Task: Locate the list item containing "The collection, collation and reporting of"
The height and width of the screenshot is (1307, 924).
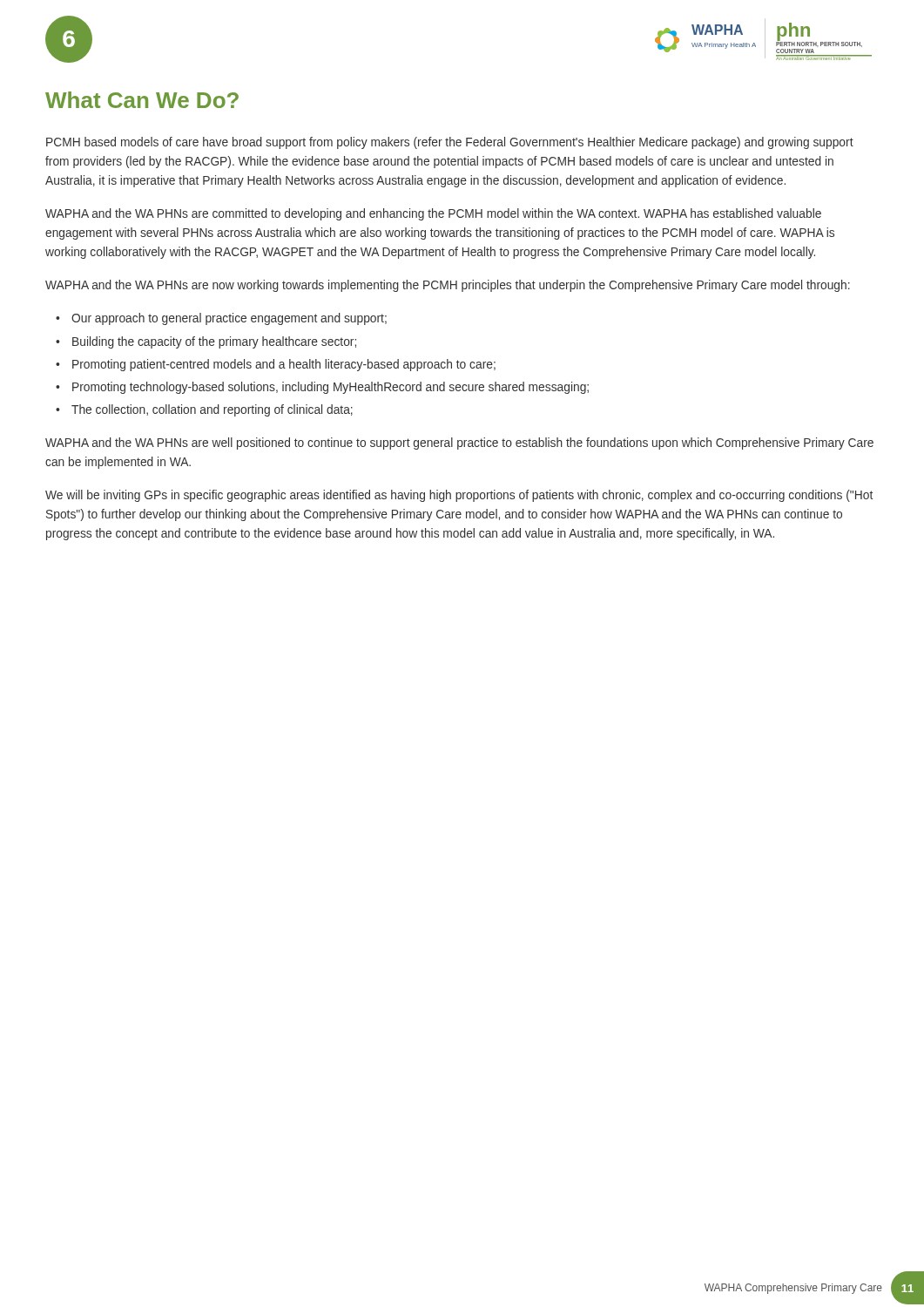Action: click(212, 410)
